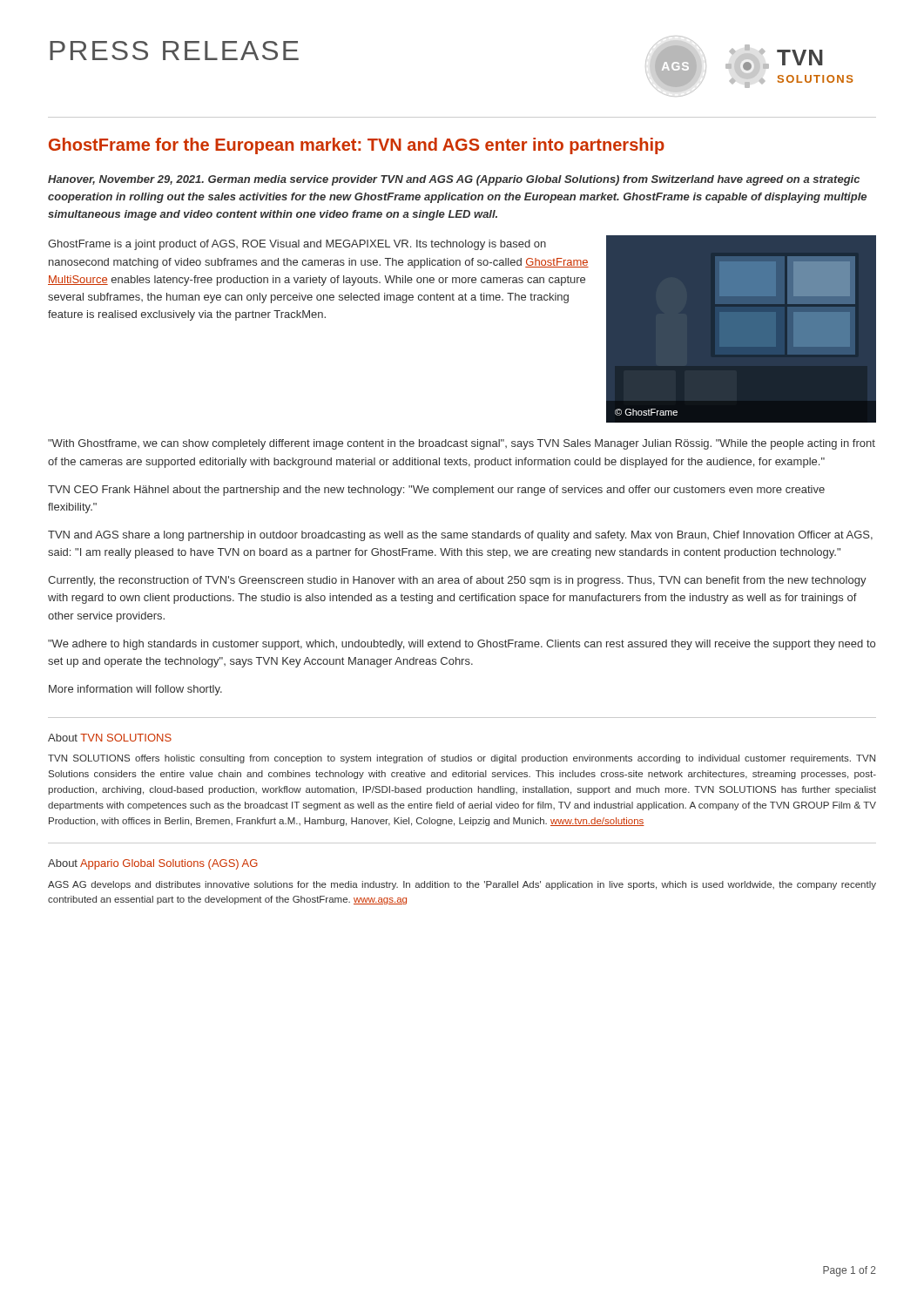This screenshot has width=924, height=1307.
Task: Point to the text starting "AGS AG develops and distributes"
Action: tap(462, 893)
